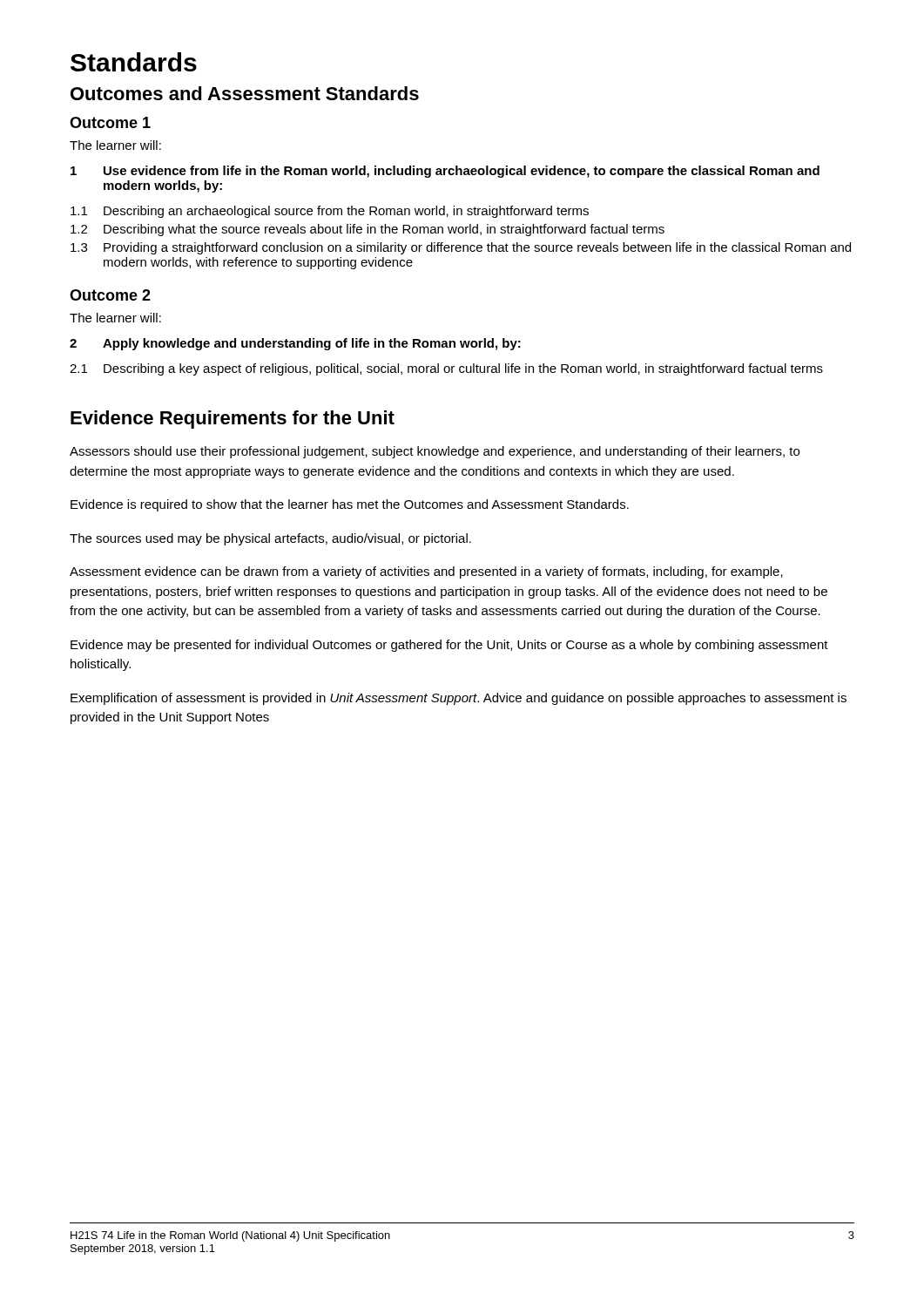
Task: Click on the element starting "Outcome 1"
Action: point(110,122)
